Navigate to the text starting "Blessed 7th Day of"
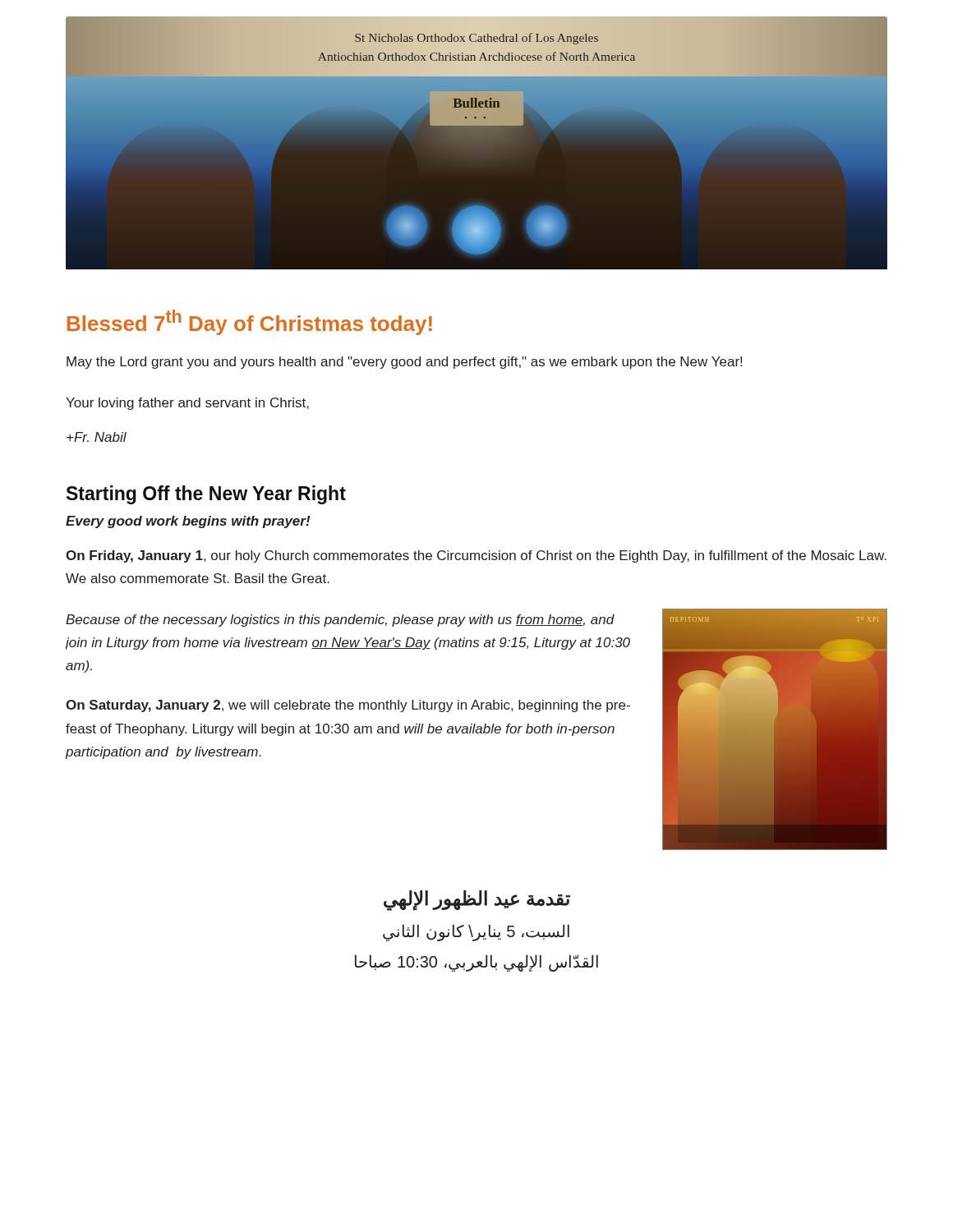This screenshot has height=1232, width=953. click(x=250, y=321)
